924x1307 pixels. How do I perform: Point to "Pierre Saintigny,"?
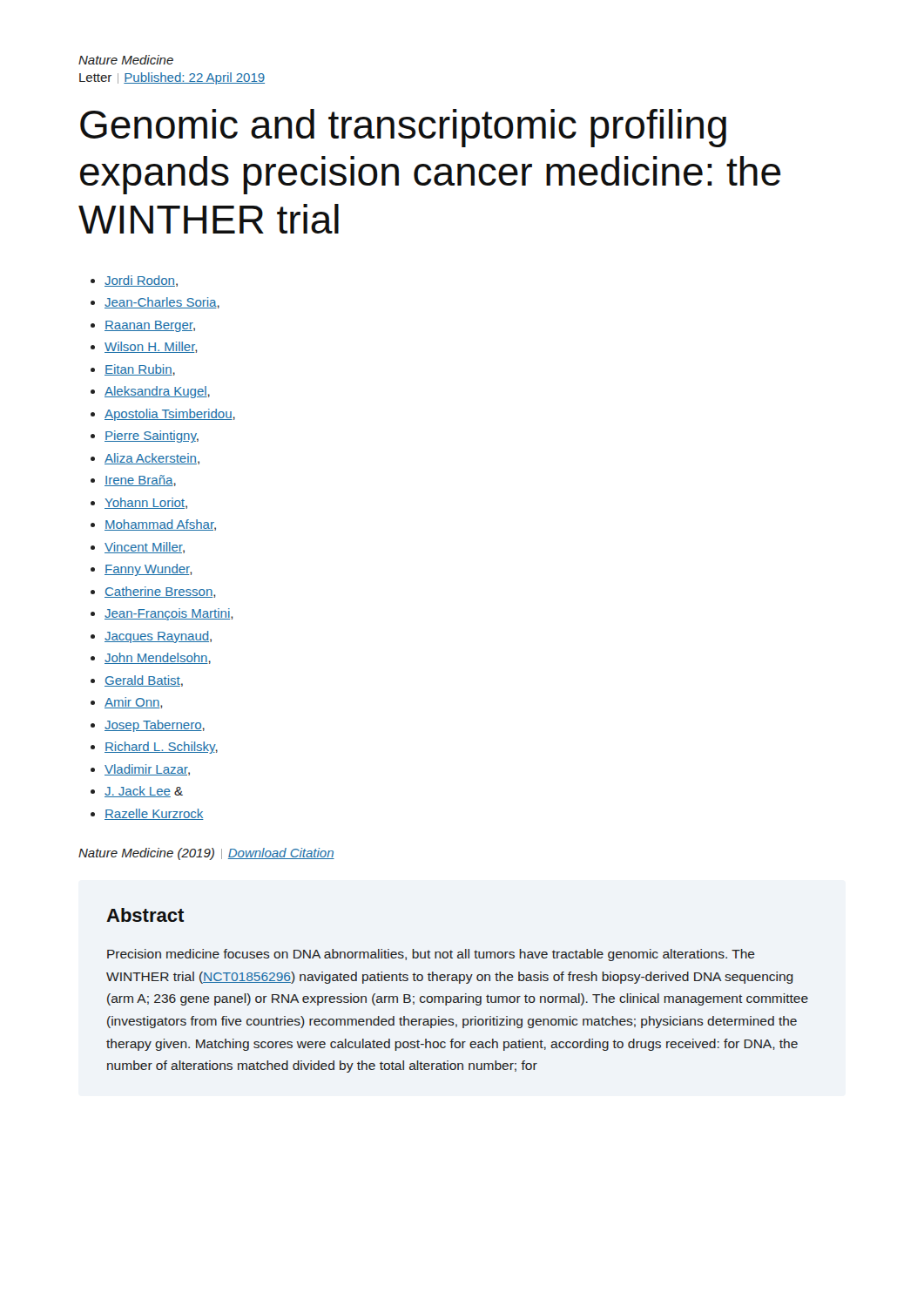(152, 435)
